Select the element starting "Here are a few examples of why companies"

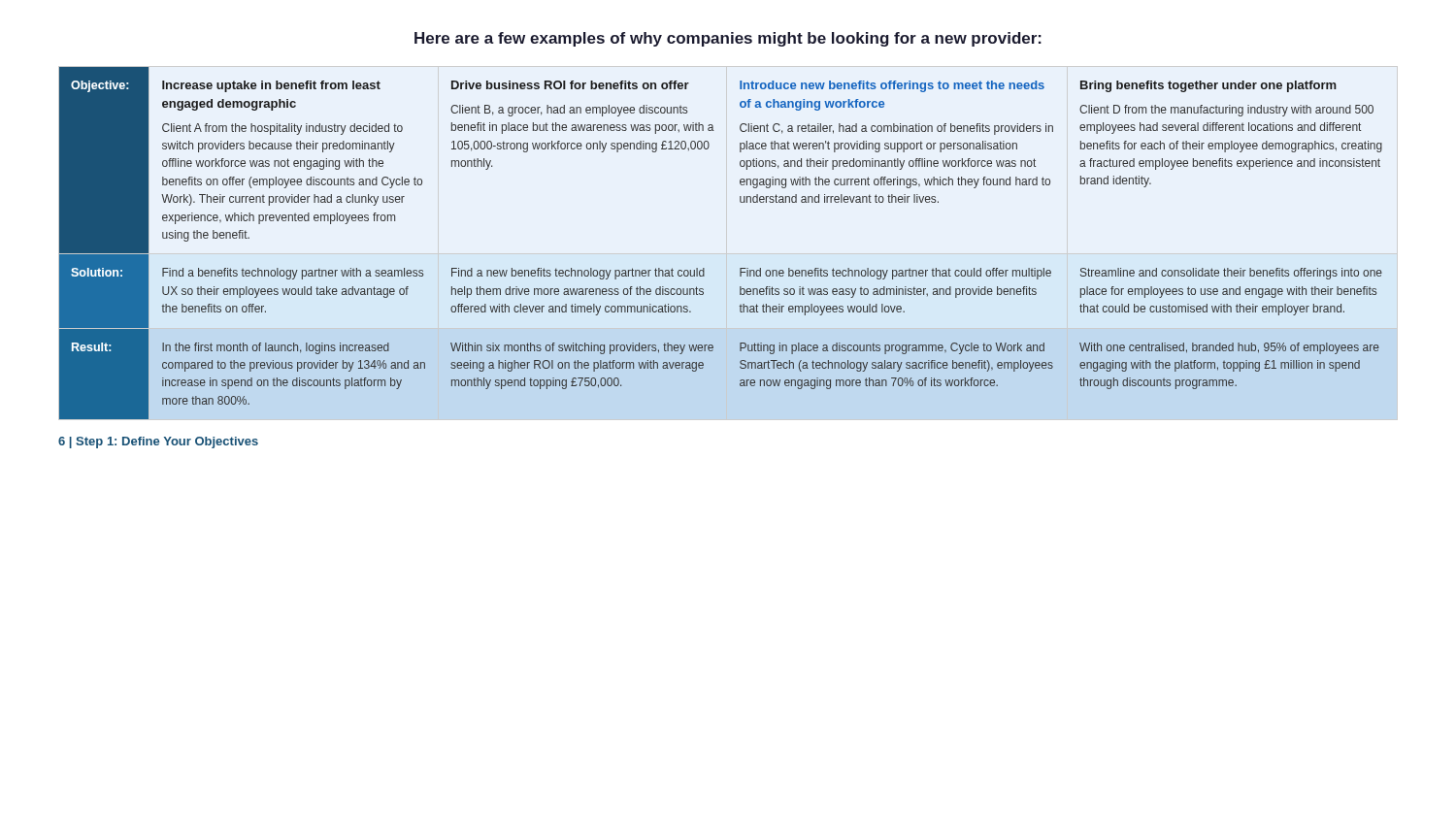(x=728, y=39)
